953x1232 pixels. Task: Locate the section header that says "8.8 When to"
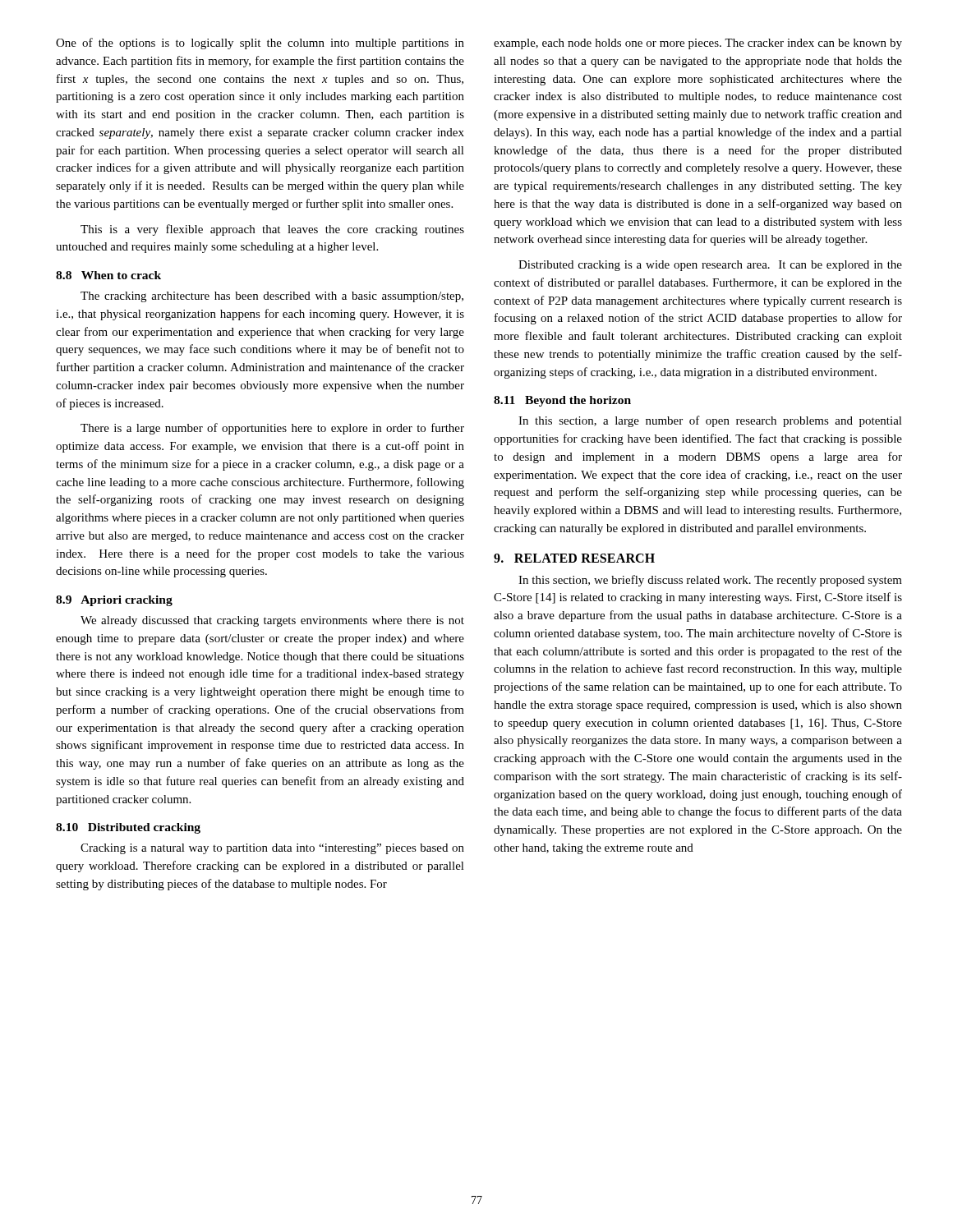click(x=108, y=275)
